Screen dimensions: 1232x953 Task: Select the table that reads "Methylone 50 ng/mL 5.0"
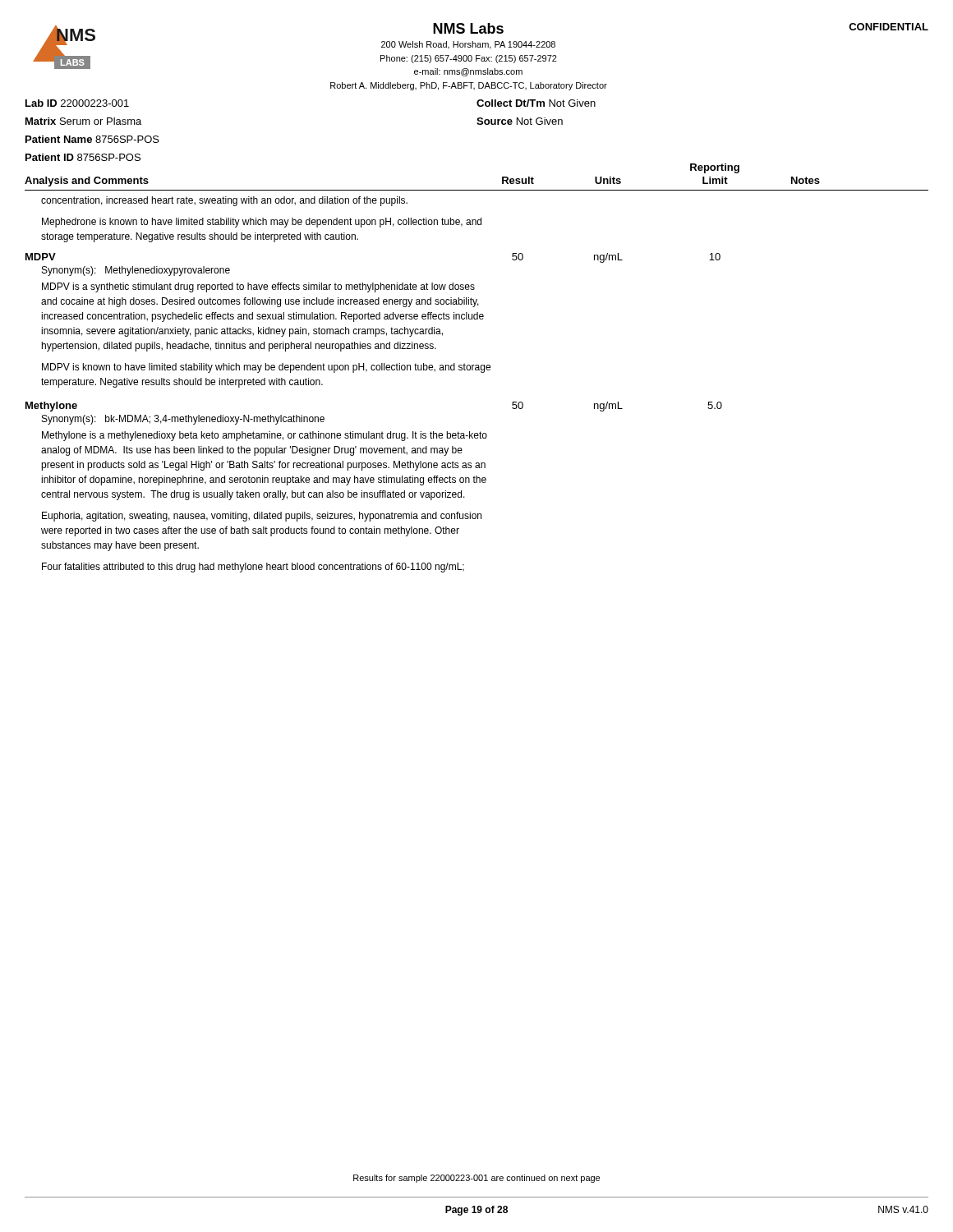coord(476,405)
